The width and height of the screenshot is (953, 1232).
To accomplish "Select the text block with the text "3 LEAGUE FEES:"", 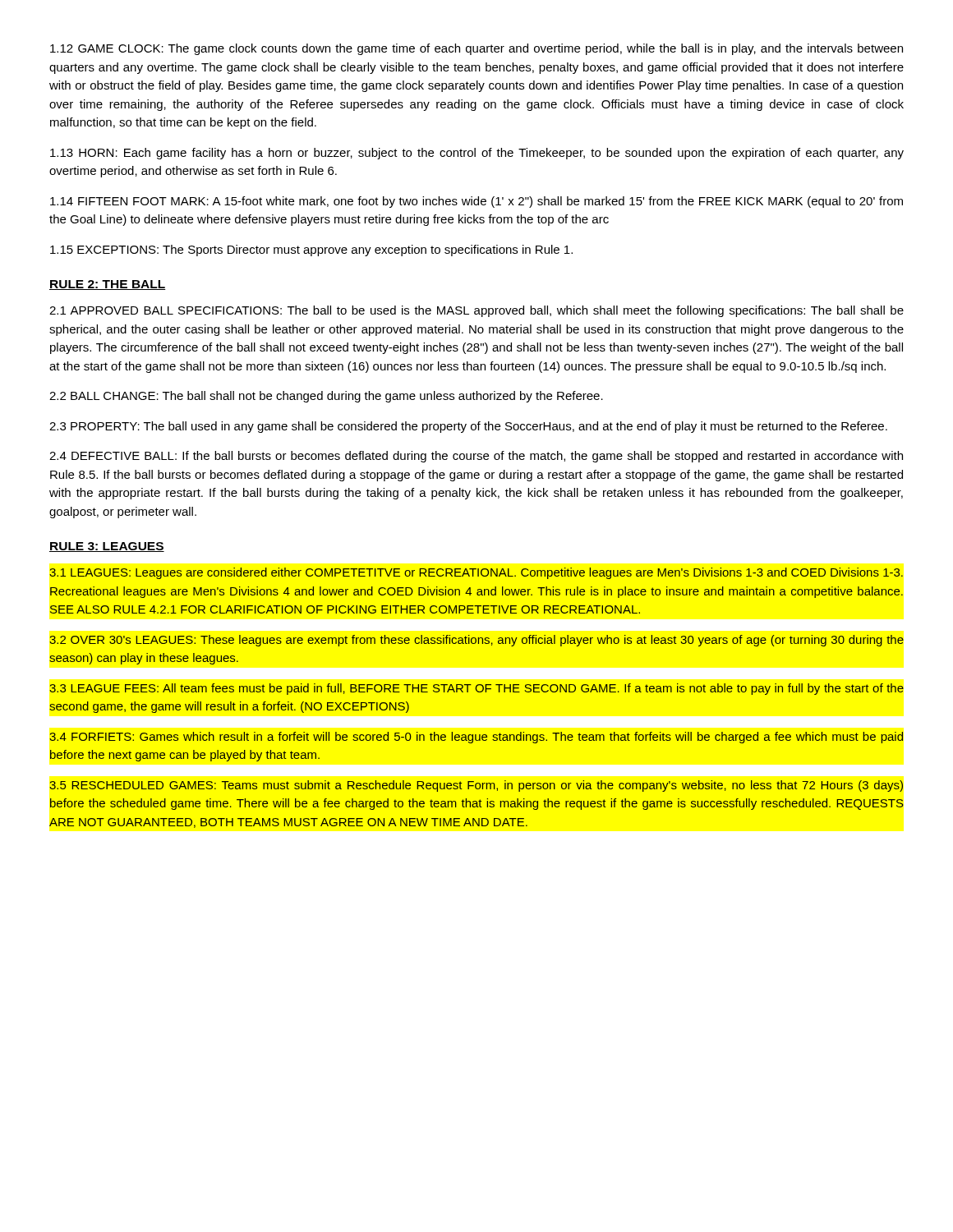I will coord(476,697).
